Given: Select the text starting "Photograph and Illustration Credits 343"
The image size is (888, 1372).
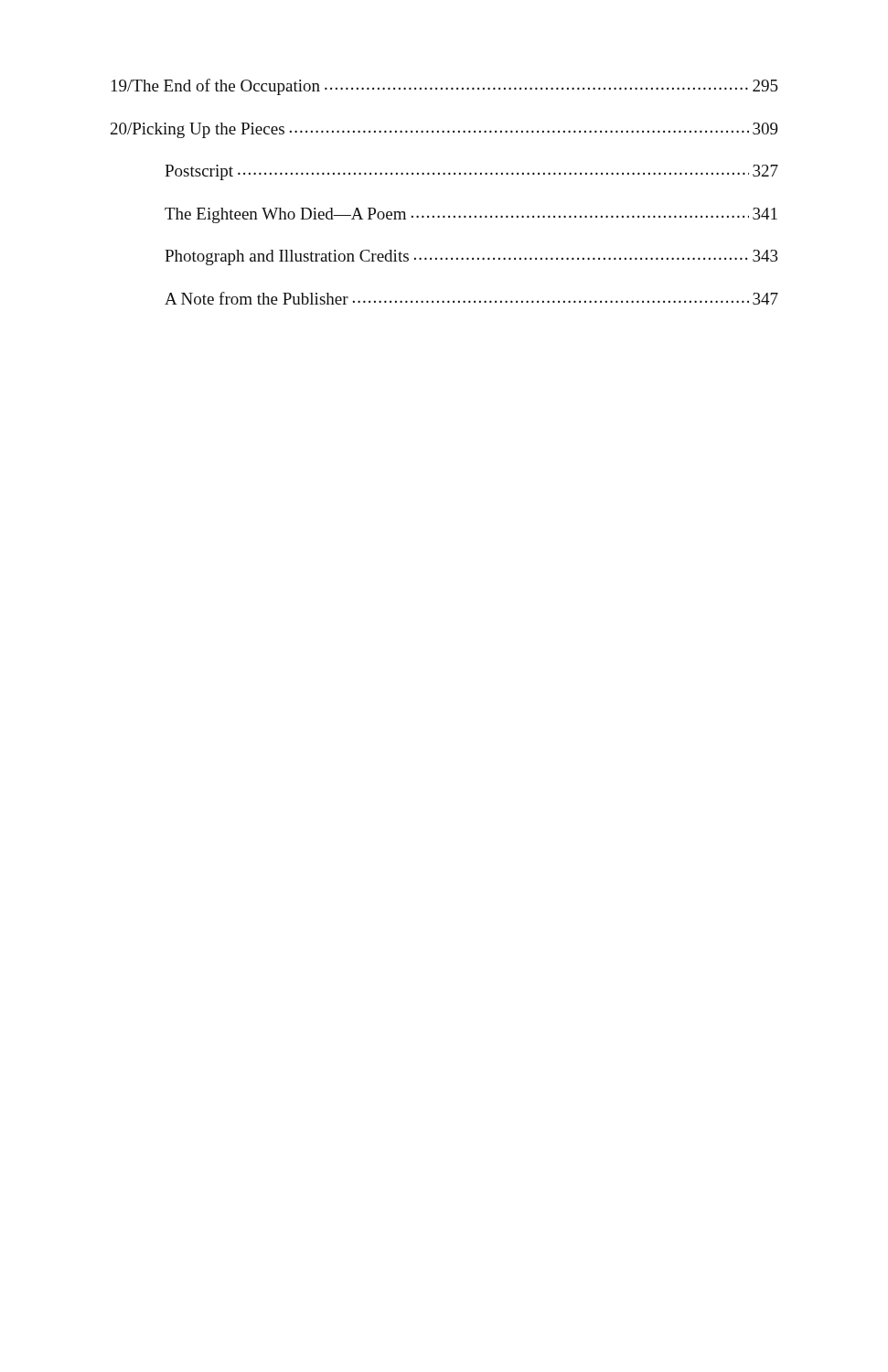Looking at the screenshot, I should tap(471, 256).
